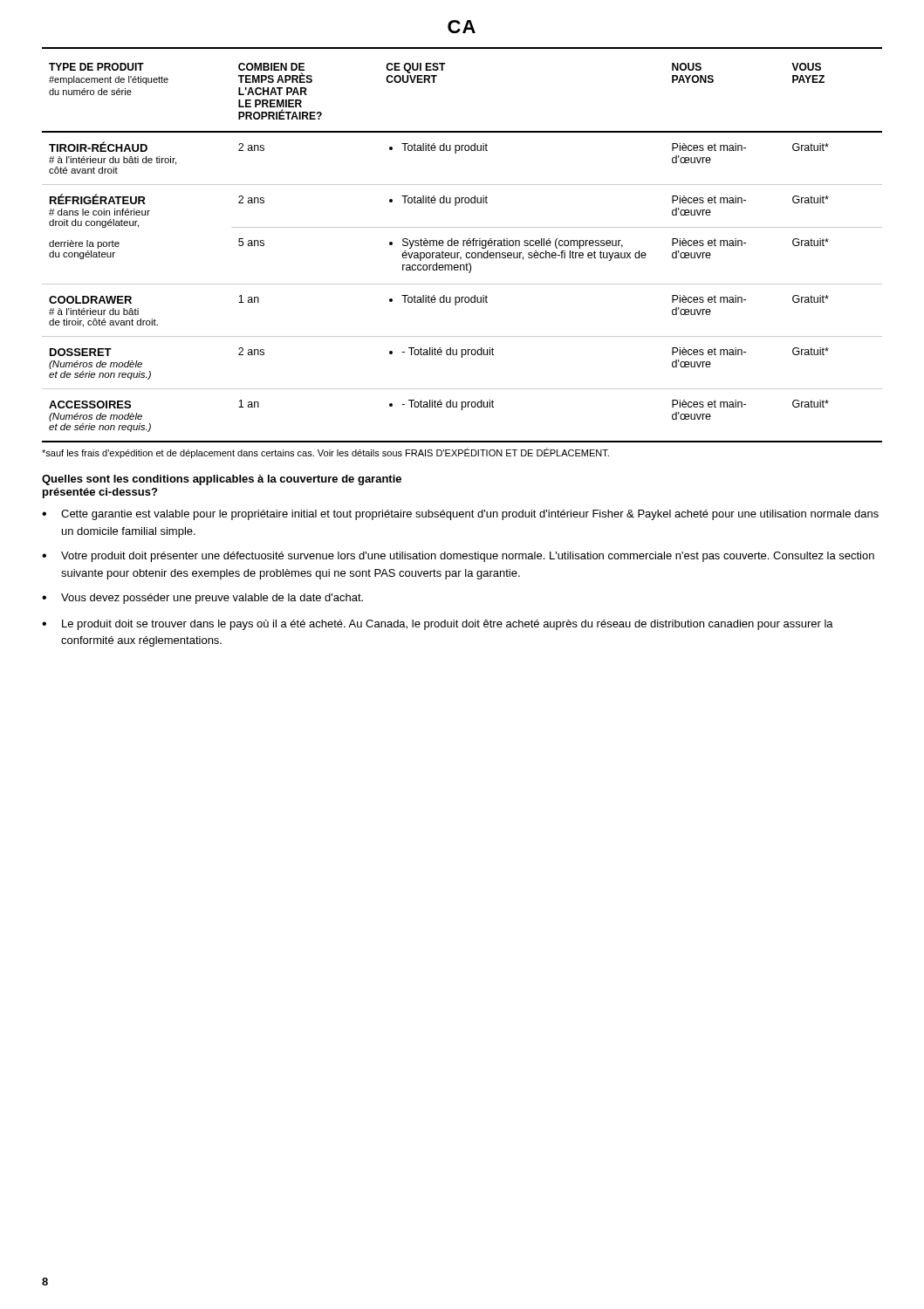Locate the table with the text "1 an"
Viewport: 924px width, 1309px height.
coord(462,246)
